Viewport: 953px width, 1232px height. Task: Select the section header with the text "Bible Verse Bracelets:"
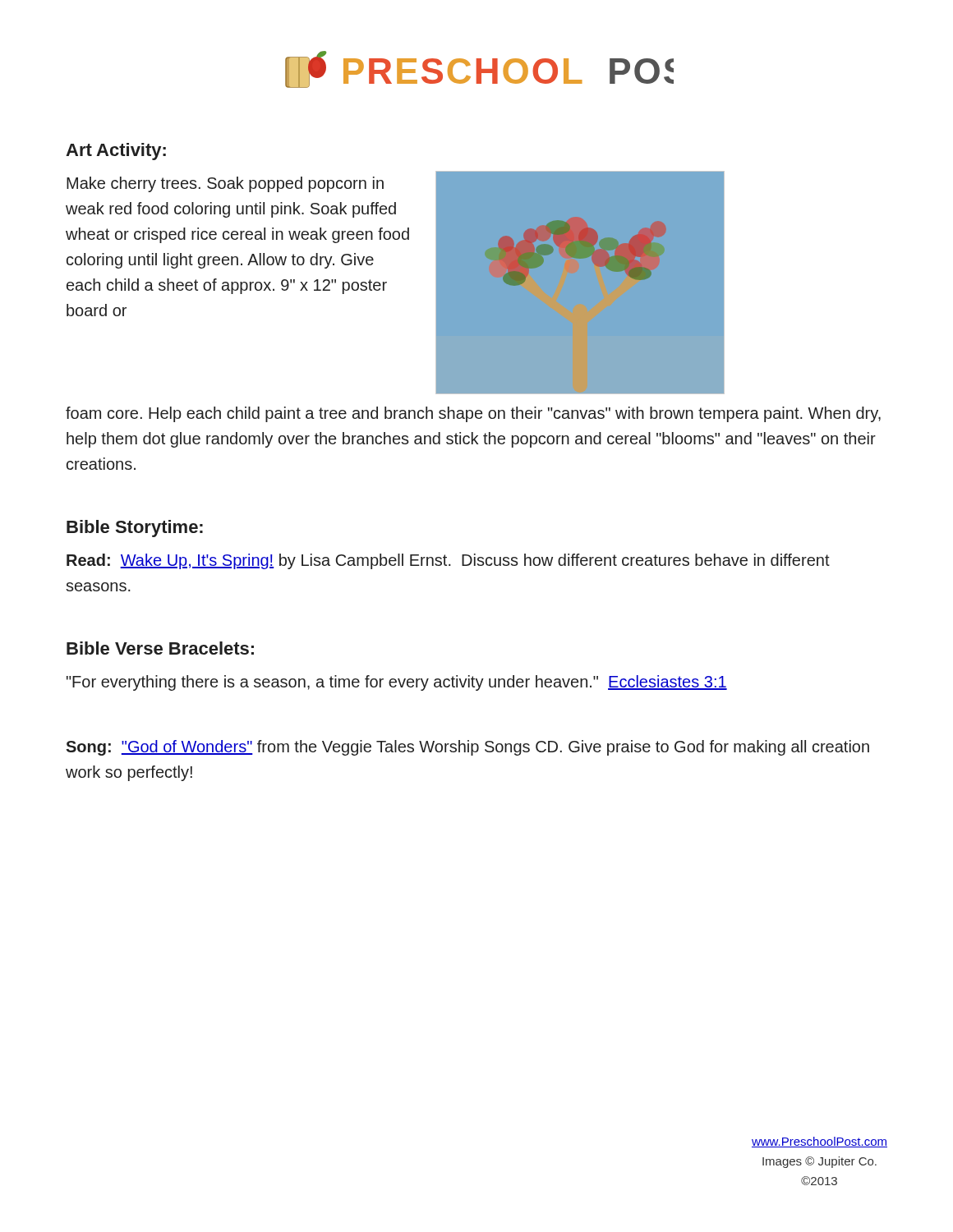click(161, 648)
